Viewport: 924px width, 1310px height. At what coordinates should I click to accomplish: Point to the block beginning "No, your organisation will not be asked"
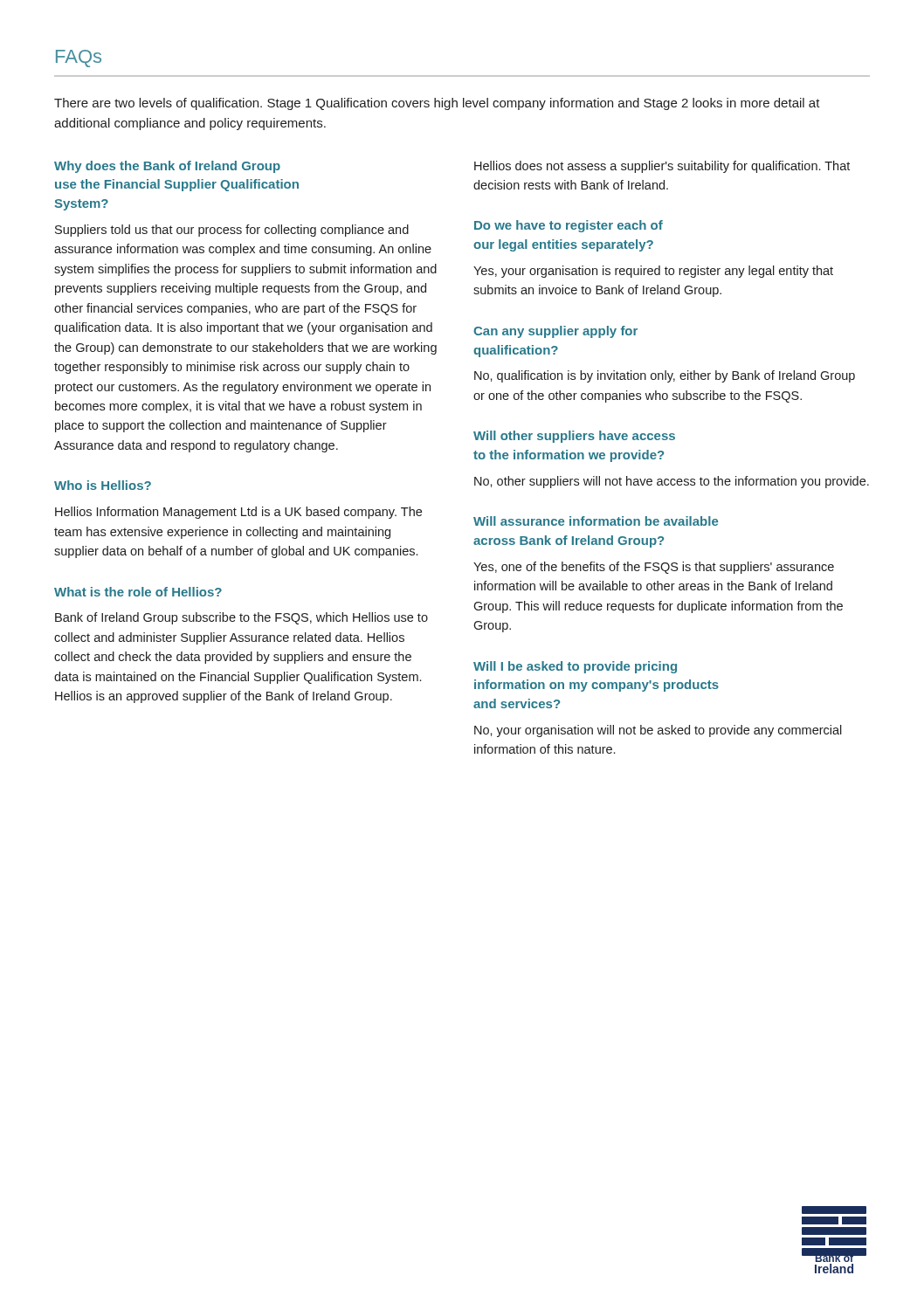658,740
